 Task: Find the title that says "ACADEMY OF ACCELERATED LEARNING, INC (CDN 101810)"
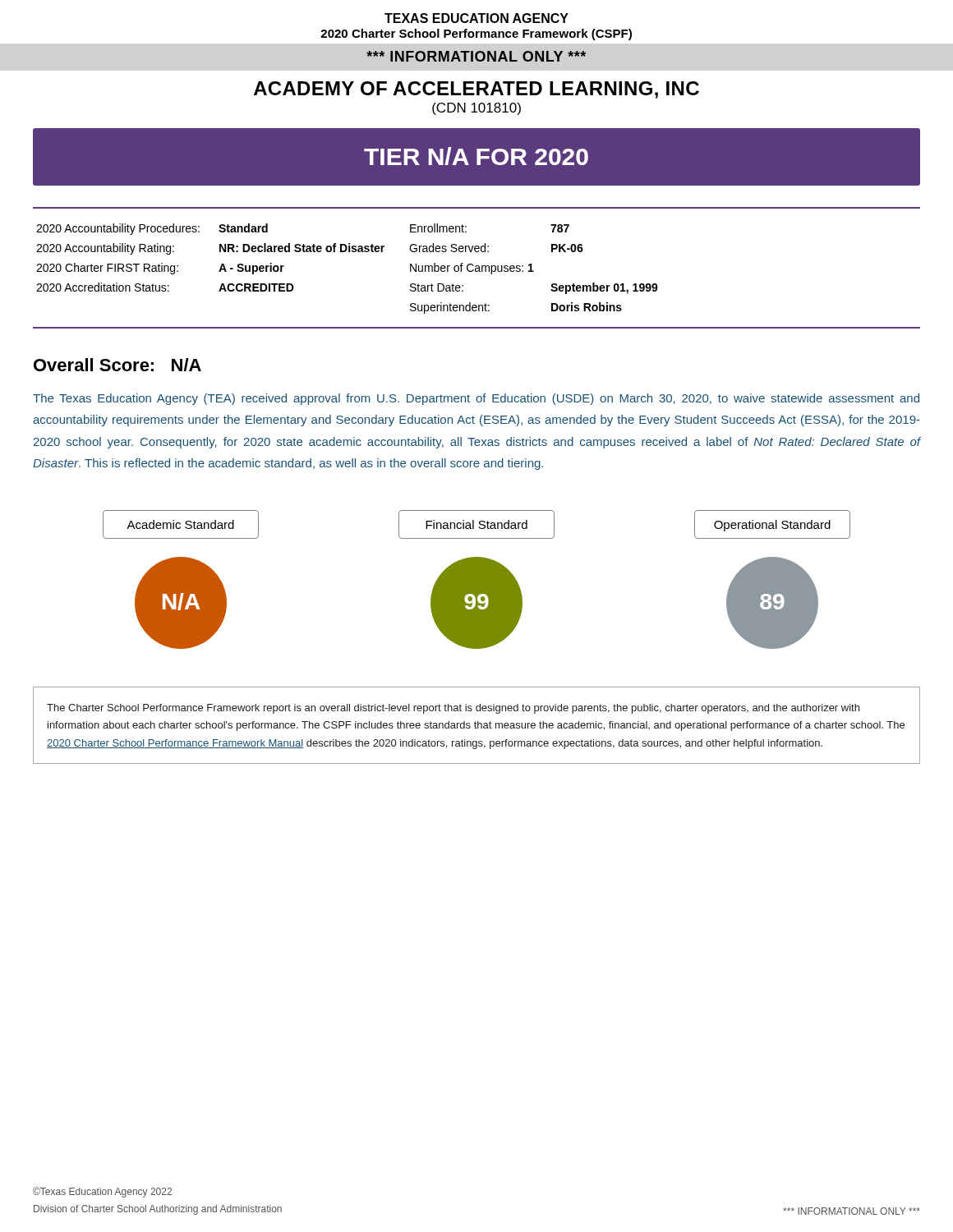(x=476, y=97)
